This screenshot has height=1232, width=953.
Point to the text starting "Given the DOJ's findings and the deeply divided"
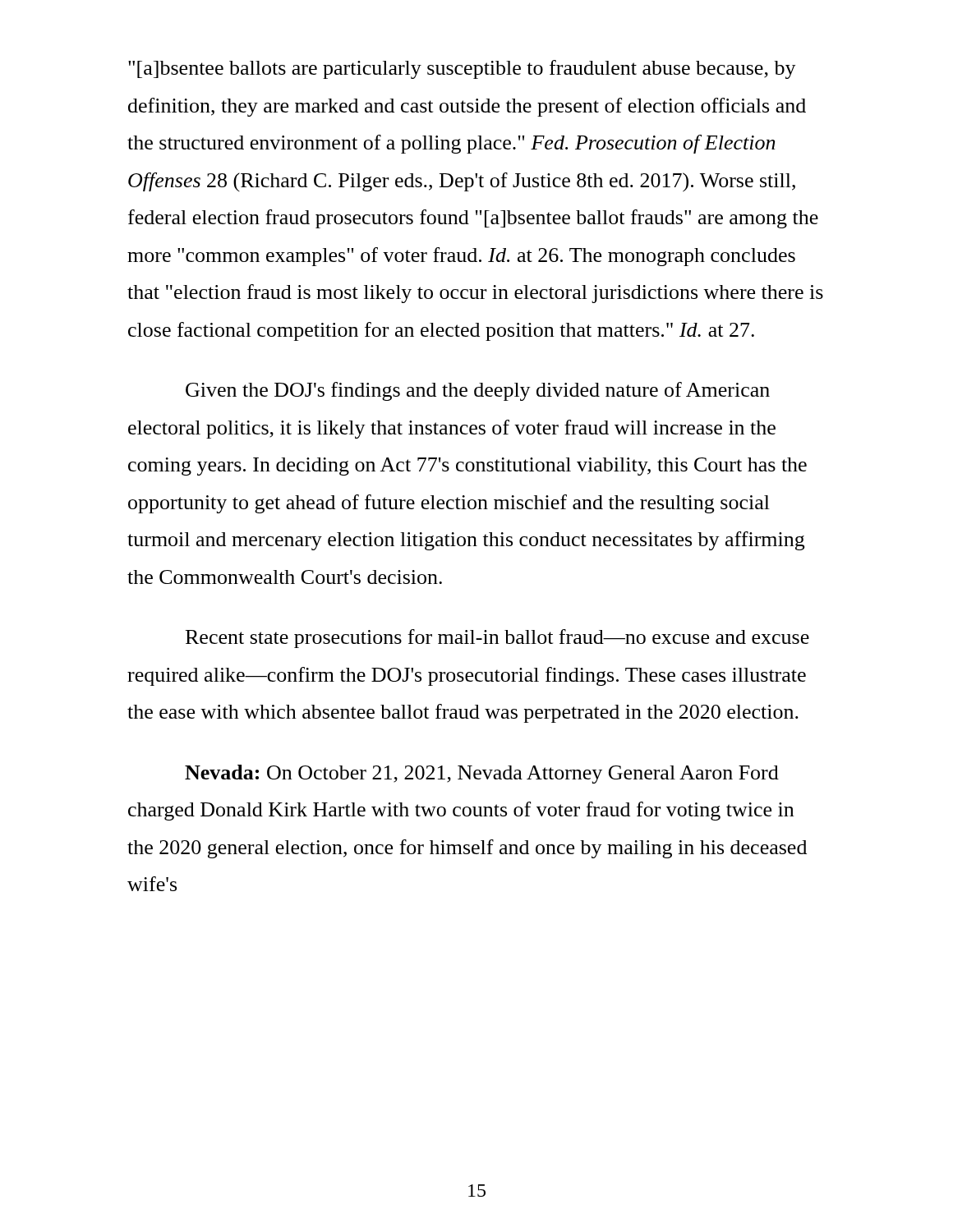tap(478, 391)
